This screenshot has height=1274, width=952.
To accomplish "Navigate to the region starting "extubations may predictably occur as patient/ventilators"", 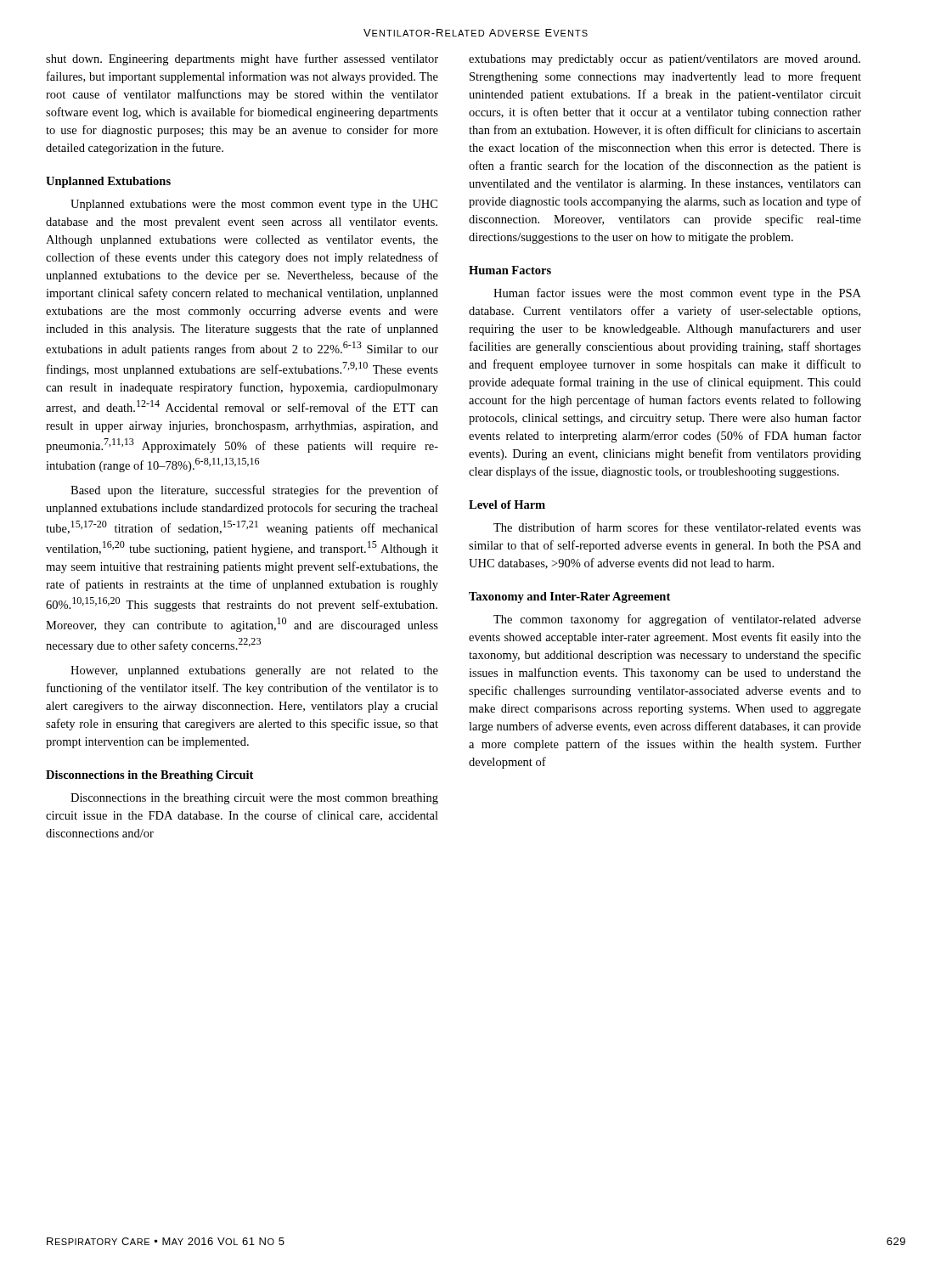I will pos(665,148).
